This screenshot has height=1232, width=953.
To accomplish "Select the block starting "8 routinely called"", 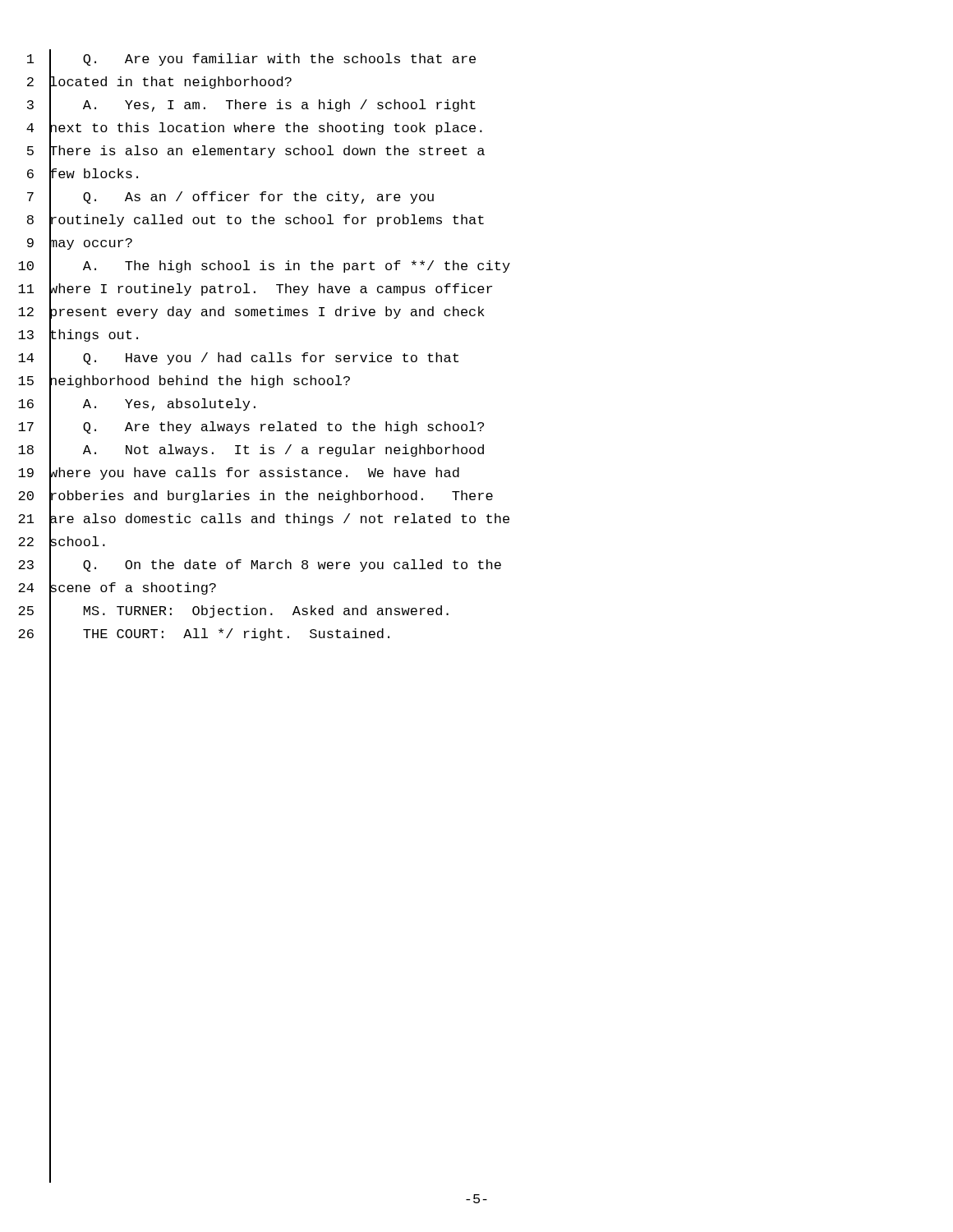I will (476, 221).
